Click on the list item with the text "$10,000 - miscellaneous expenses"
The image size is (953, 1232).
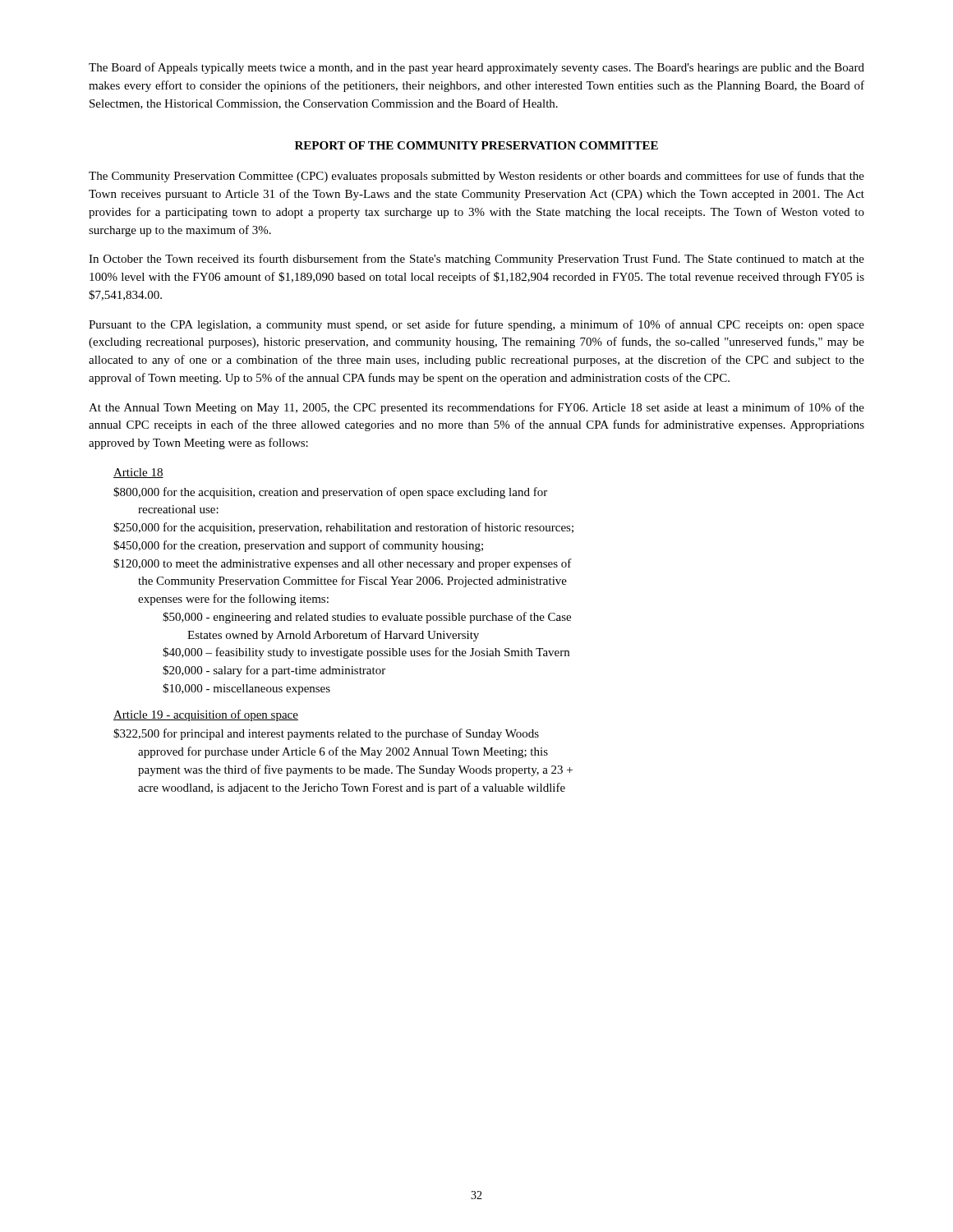coord(246,689)
